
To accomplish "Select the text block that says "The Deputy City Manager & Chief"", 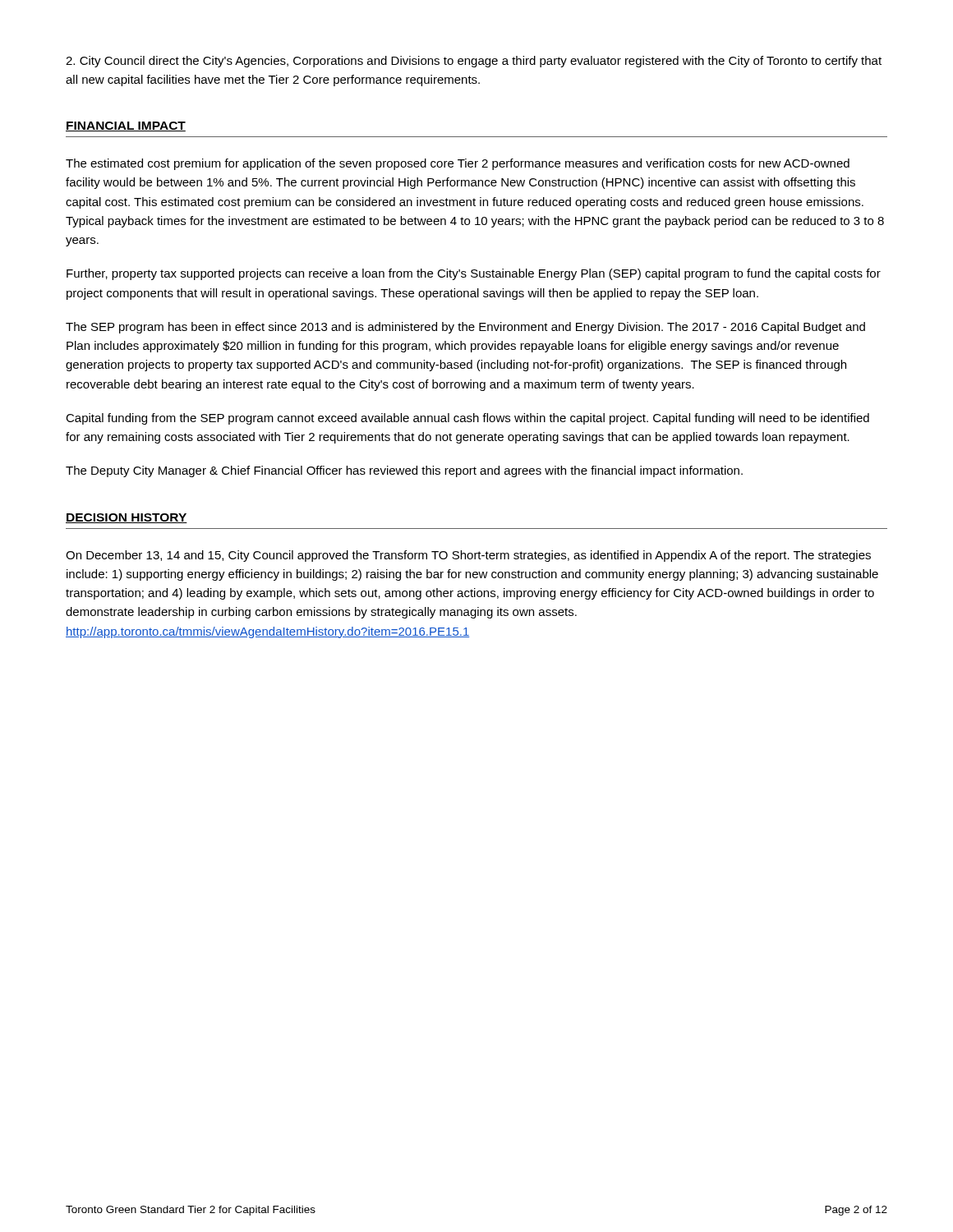I will 476,471.
